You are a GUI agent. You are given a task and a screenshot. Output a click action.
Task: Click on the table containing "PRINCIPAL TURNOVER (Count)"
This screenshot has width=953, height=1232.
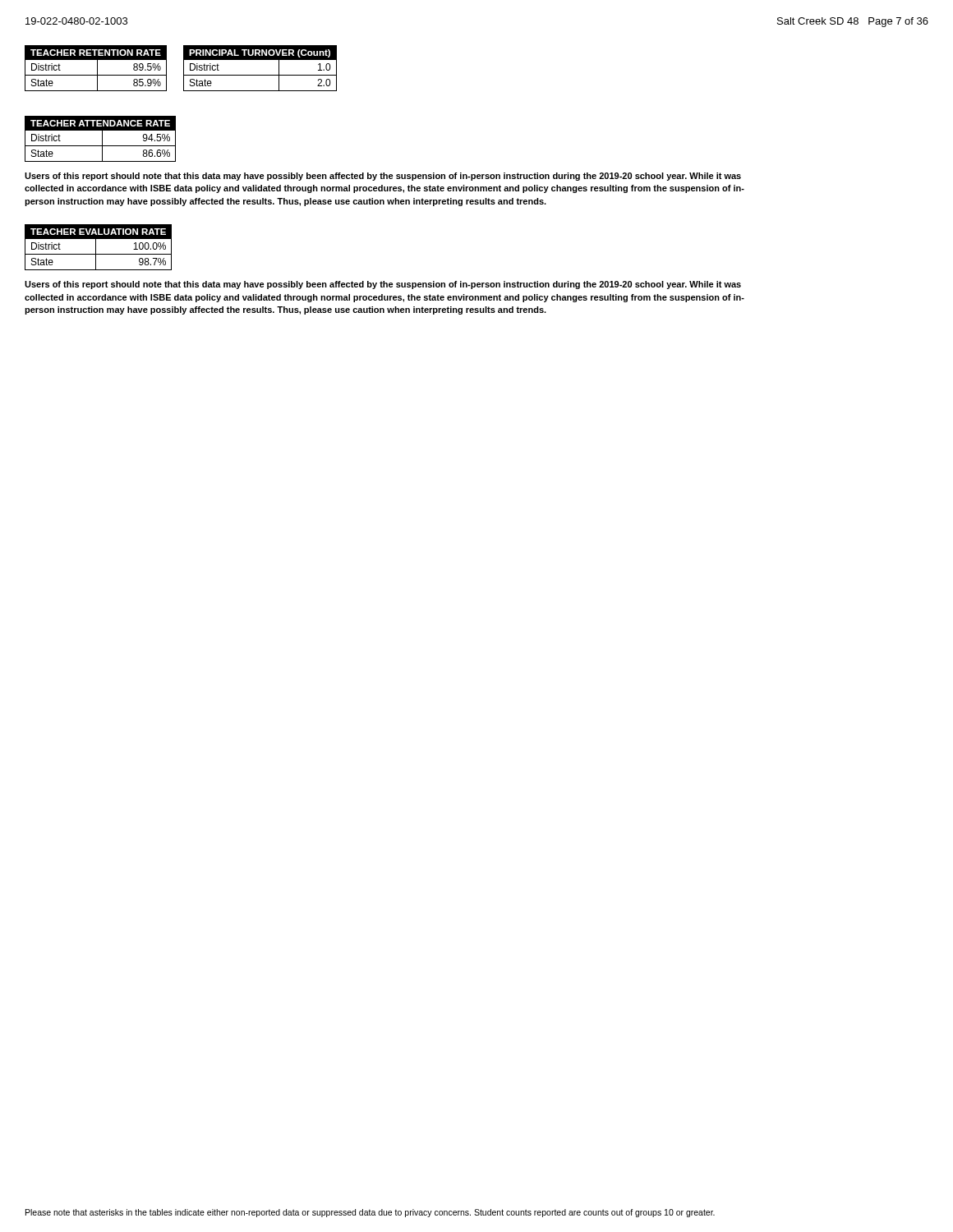[260, 68]
